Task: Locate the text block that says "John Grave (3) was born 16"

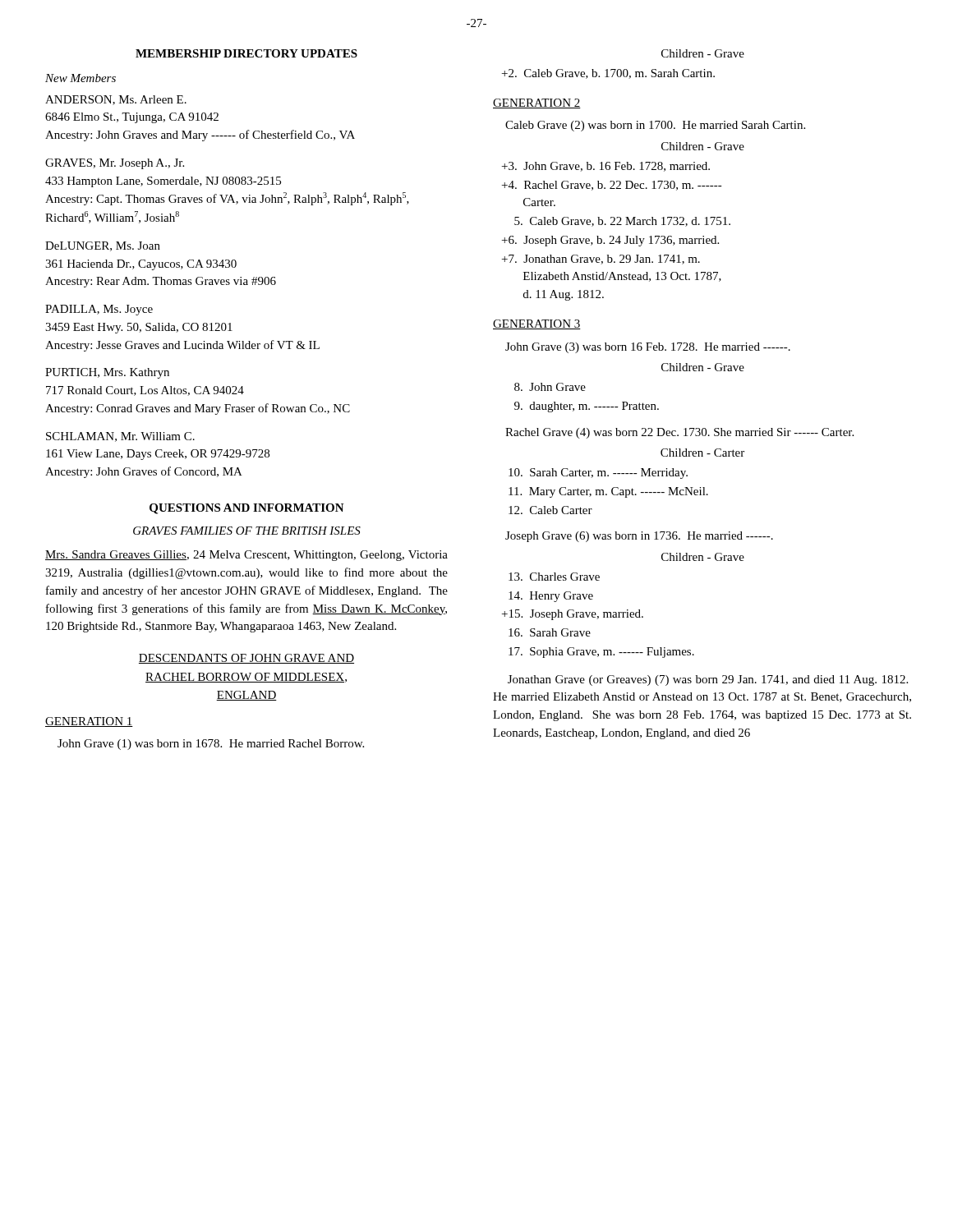Action: [642, 346]
